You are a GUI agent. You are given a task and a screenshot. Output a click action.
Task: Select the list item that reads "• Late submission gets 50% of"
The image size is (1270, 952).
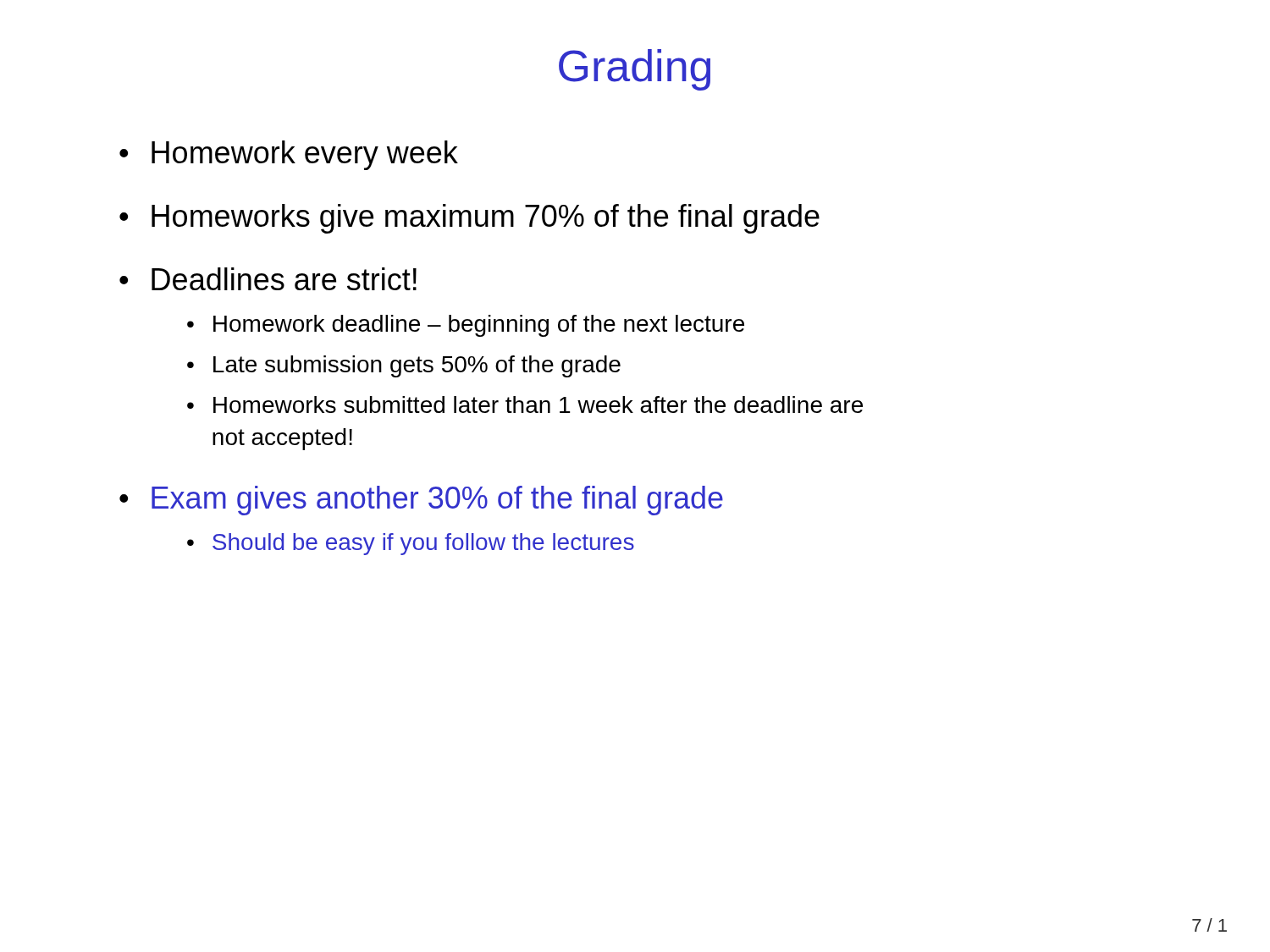[404, 365]
